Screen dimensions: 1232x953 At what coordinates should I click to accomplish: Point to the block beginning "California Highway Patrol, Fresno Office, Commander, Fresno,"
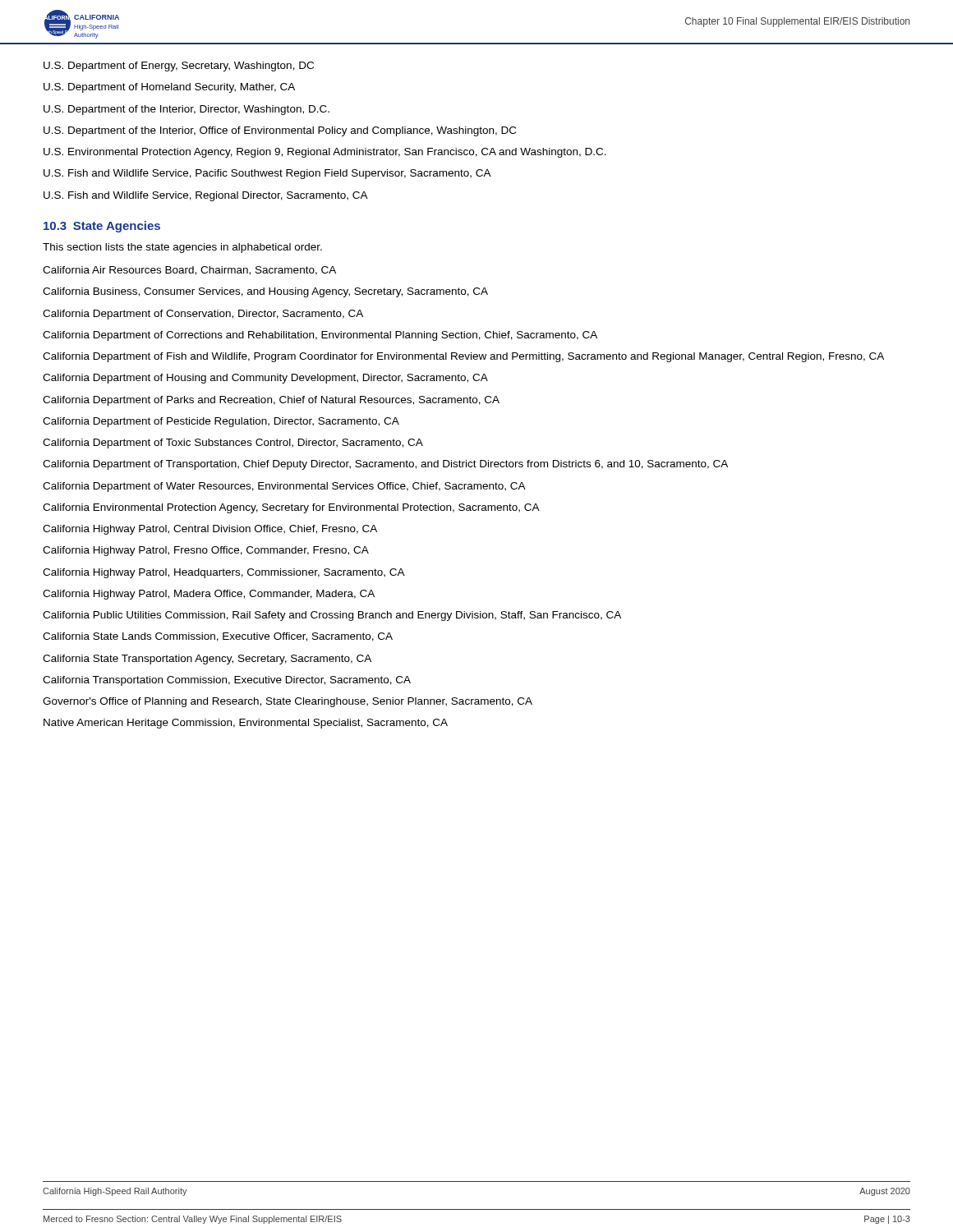[206, 550]
